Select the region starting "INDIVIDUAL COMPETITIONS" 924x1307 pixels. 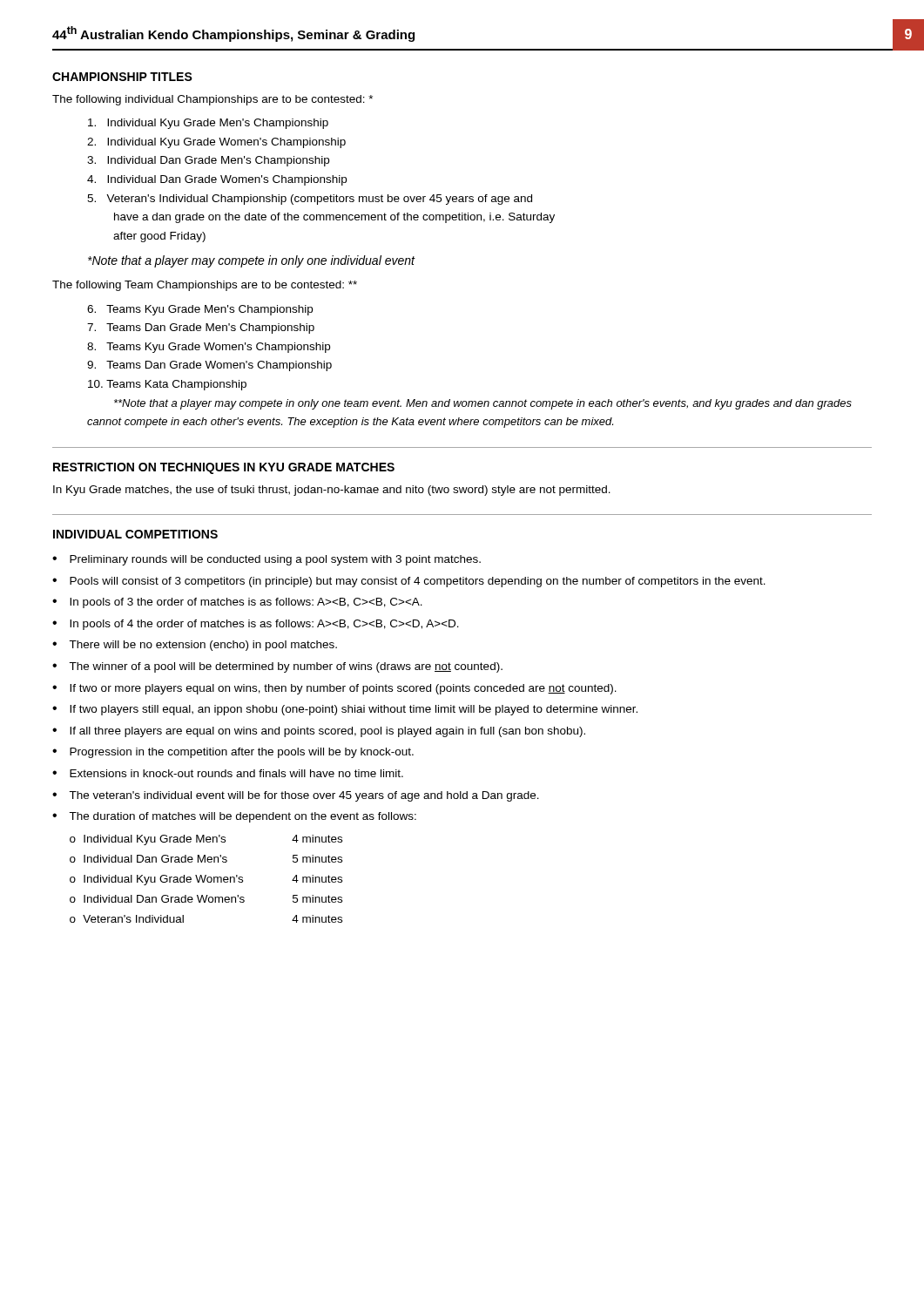[135, 534]
